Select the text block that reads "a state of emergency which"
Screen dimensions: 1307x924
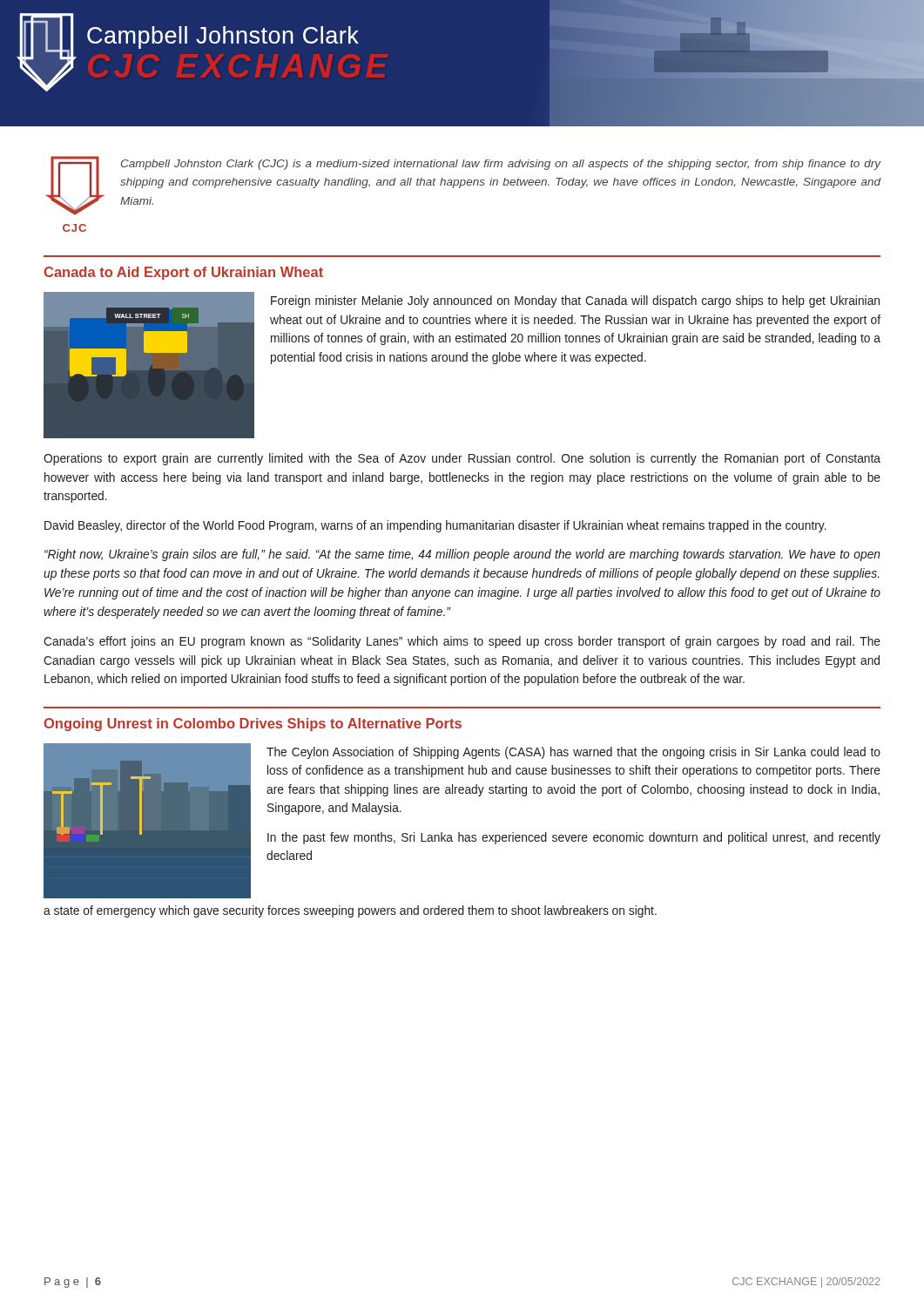pos(350,911)
